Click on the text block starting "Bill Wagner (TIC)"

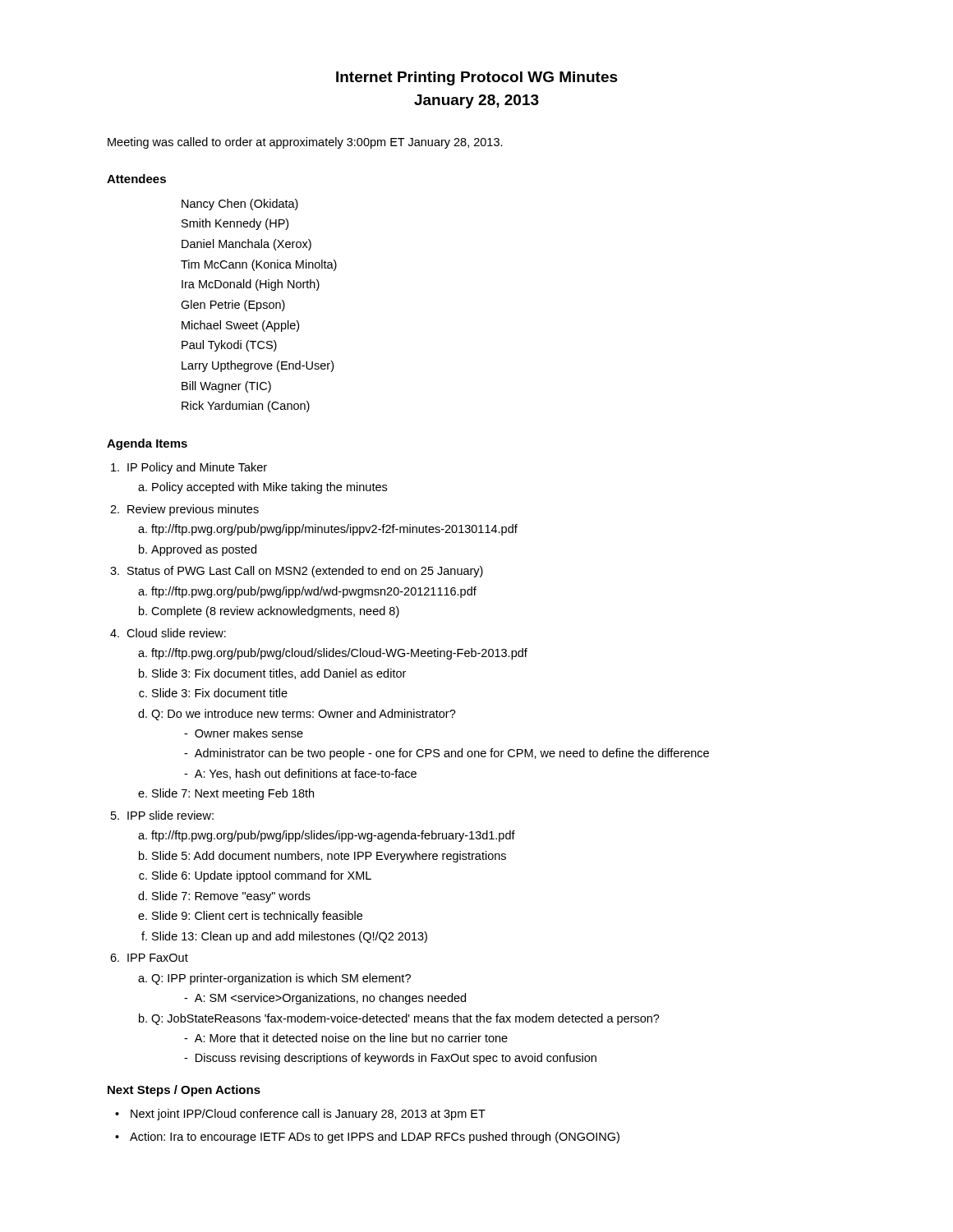[226, 386]
